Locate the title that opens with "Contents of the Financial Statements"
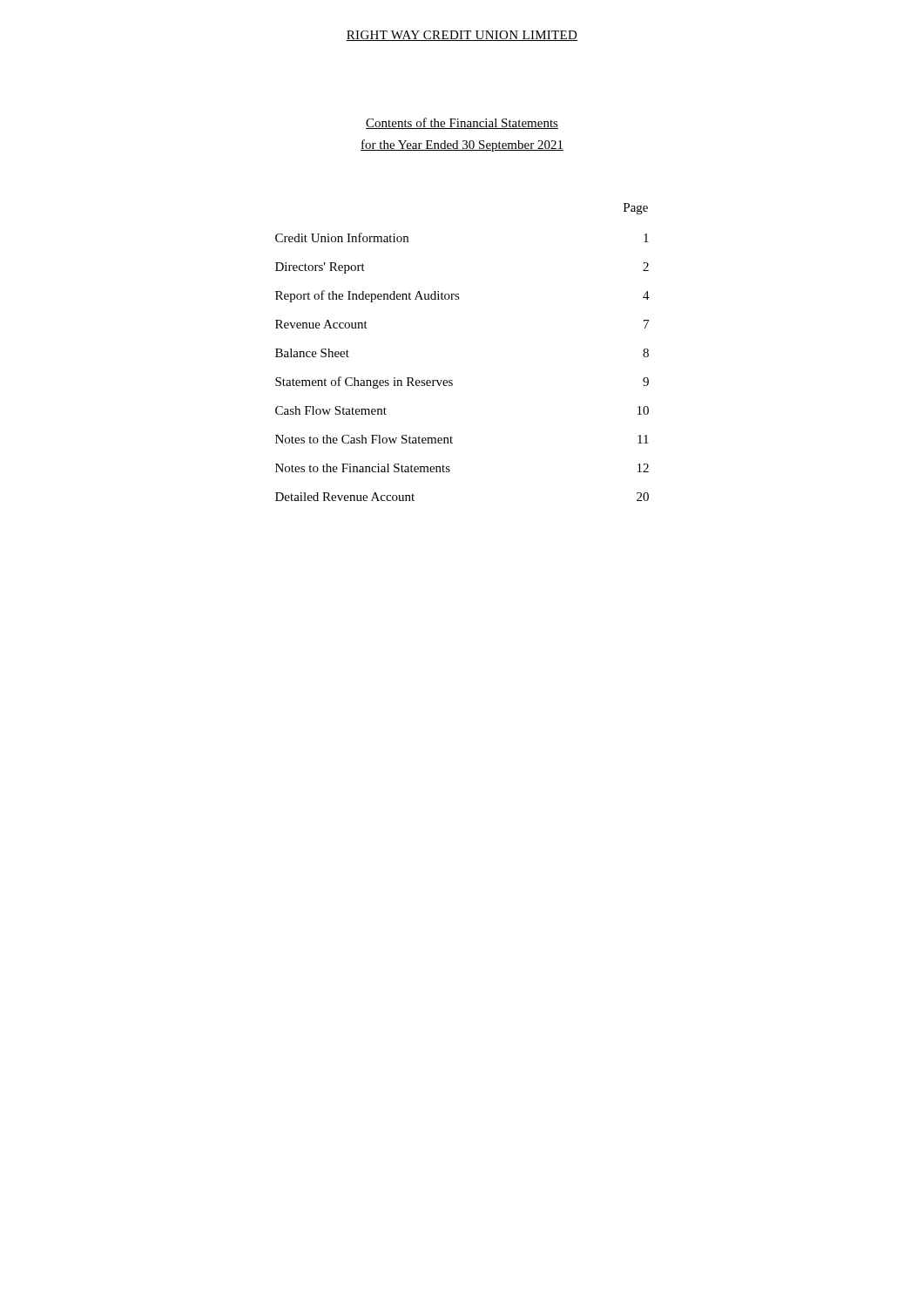924x1307 pixels. point(462,134)
